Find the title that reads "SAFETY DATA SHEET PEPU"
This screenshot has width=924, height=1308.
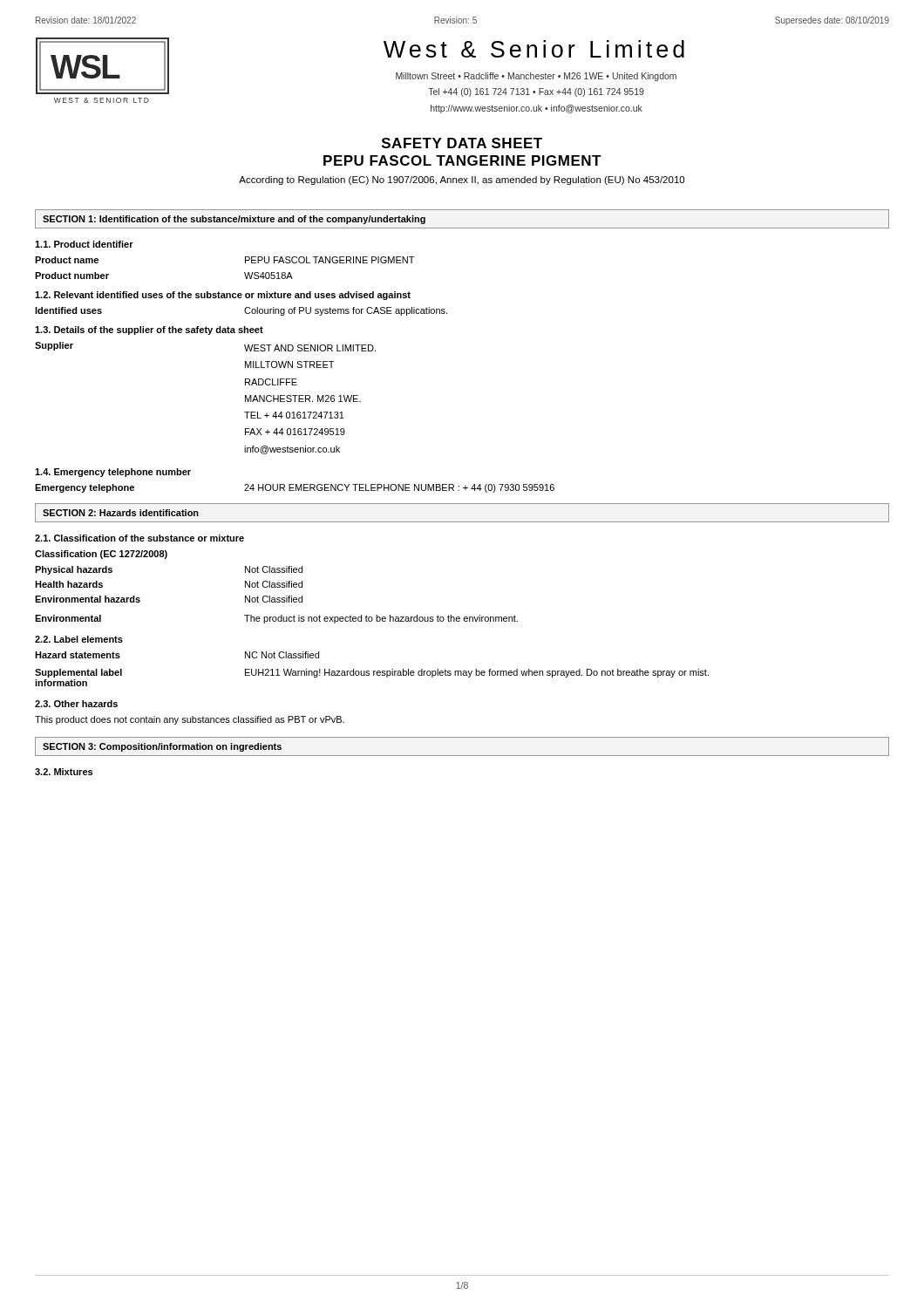pos(462,153)
